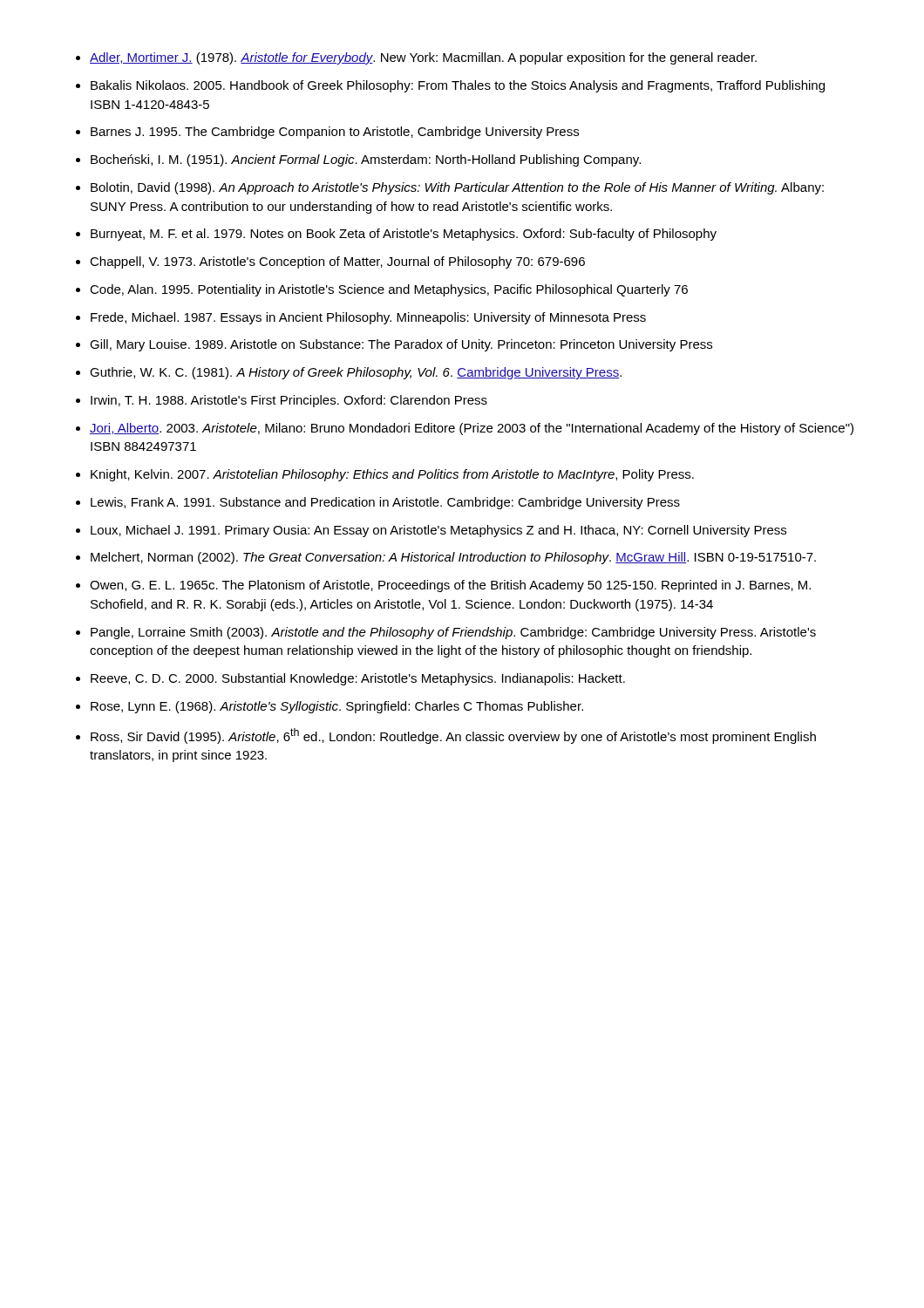Viewport: 924px width, 1308px height.
Task: Point to the text starting "Loux, Michael J."
Action: click(438, 529)
